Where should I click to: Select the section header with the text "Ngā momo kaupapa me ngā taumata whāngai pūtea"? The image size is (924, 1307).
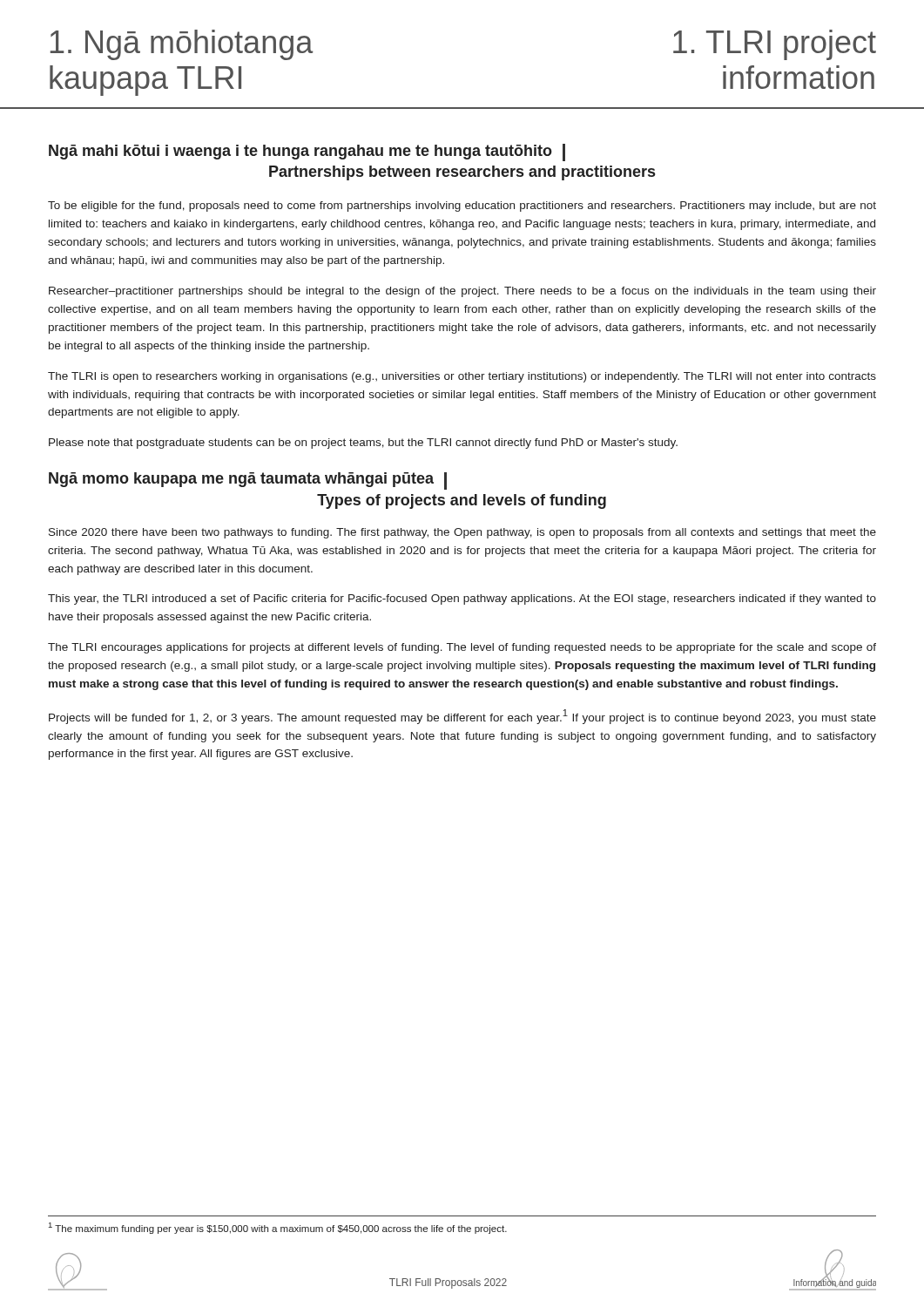coord(462,490)
